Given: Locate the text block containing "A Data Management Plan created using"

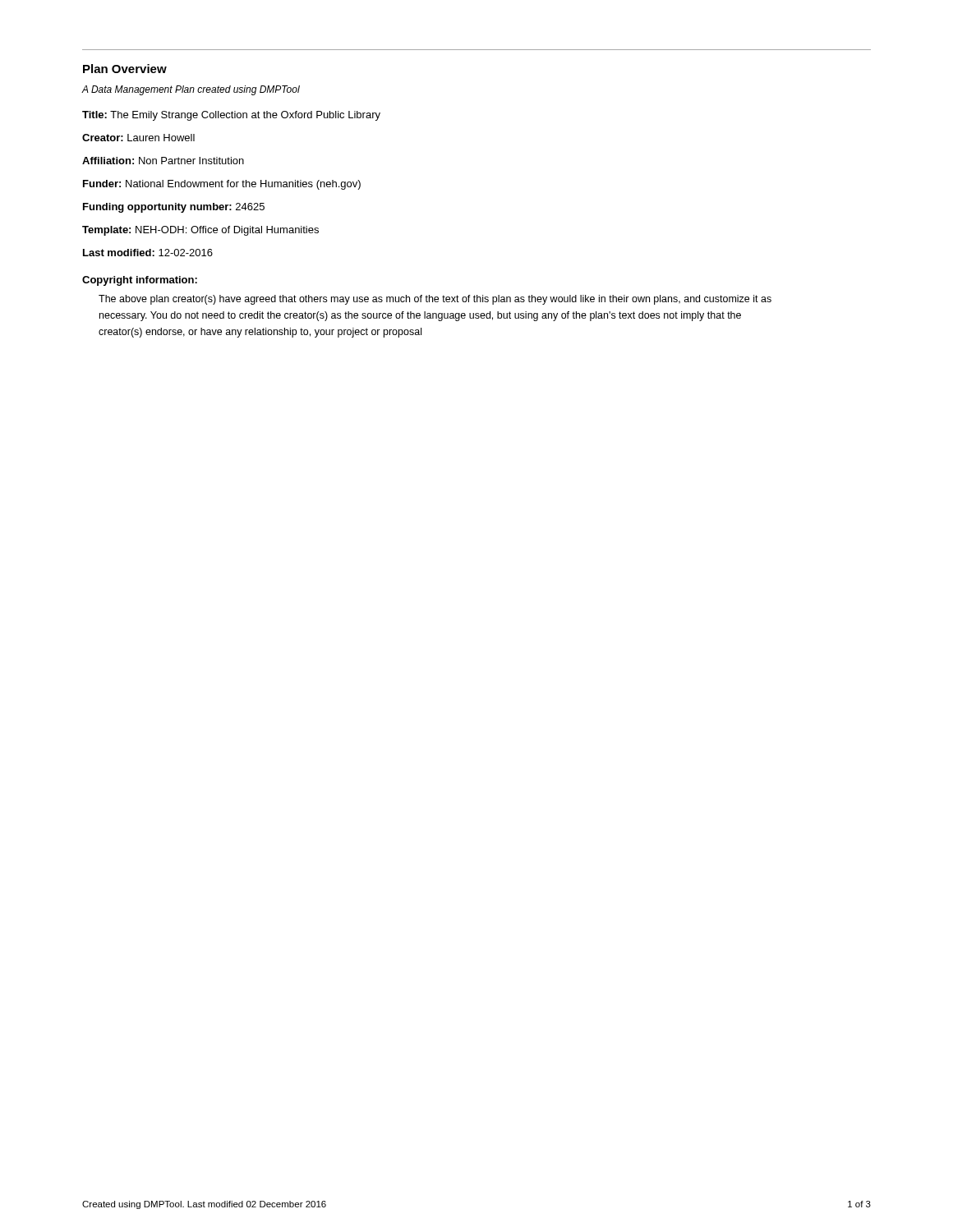Looking at the screenshot, I should [x=191, y=90].
